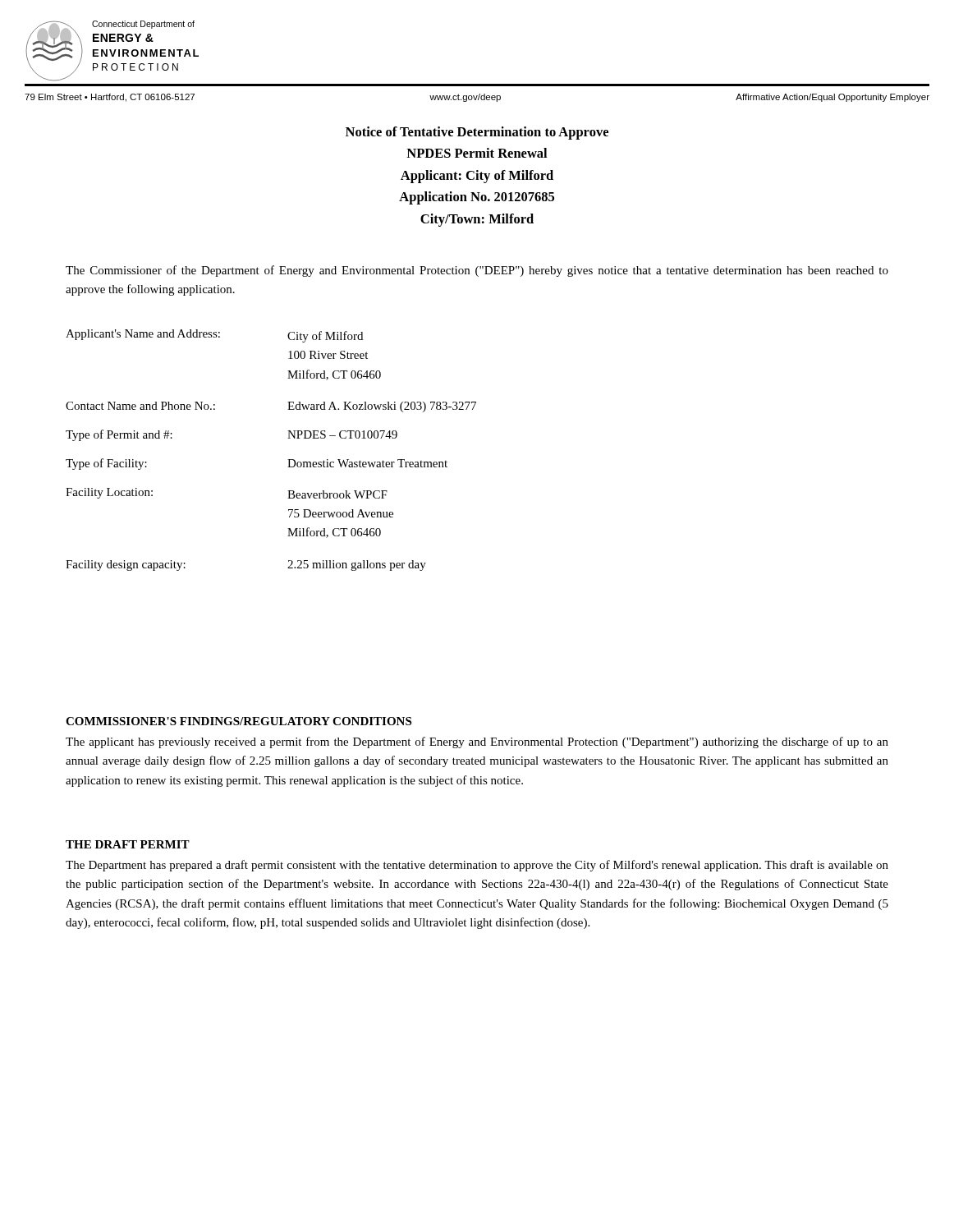Point to the region starting "The applicant has previously received a"
Viewport: 954px width, 1232px height.
point(477,761)
